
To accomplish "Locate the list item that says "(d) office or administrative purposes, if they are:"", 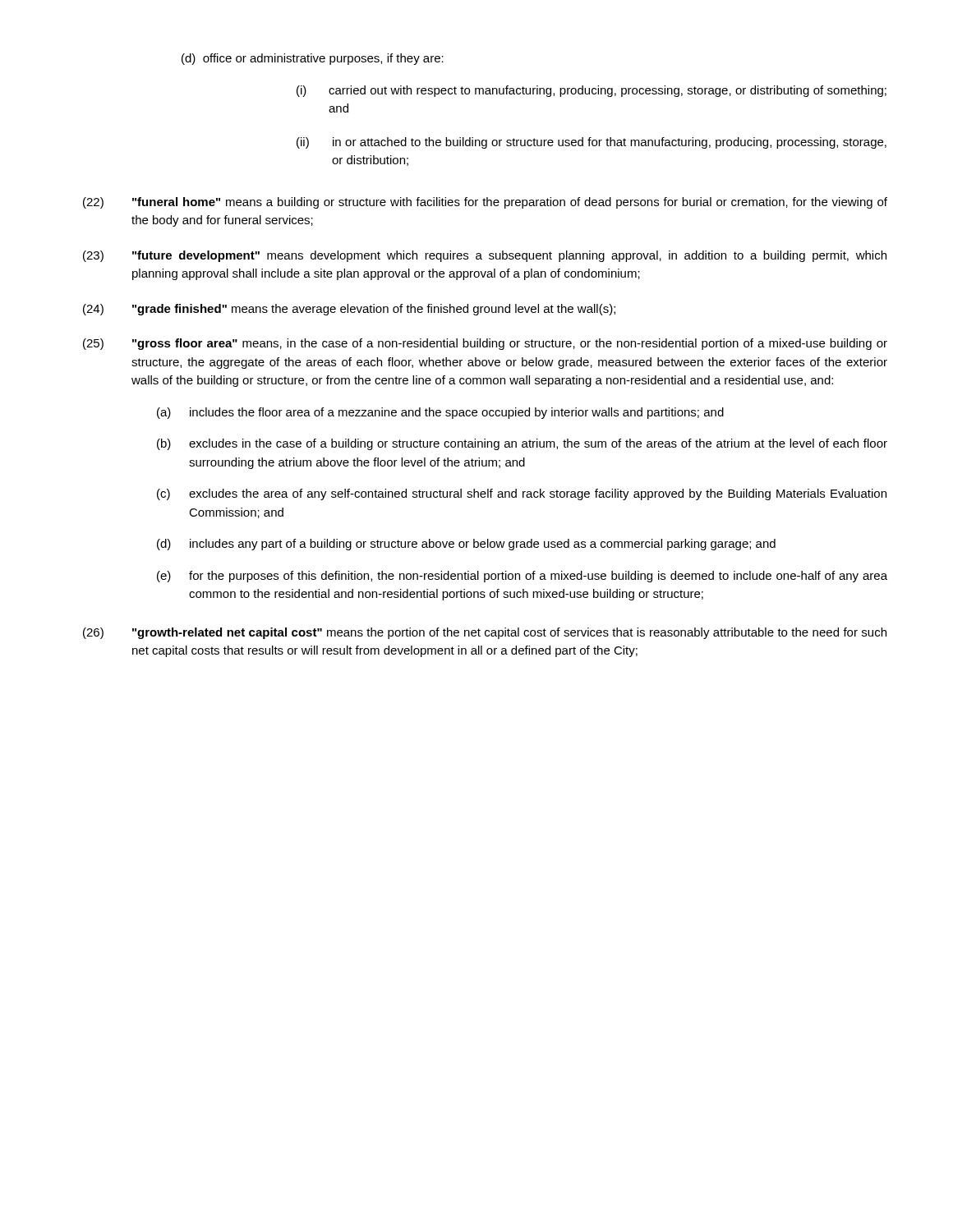I will [313, 59].
